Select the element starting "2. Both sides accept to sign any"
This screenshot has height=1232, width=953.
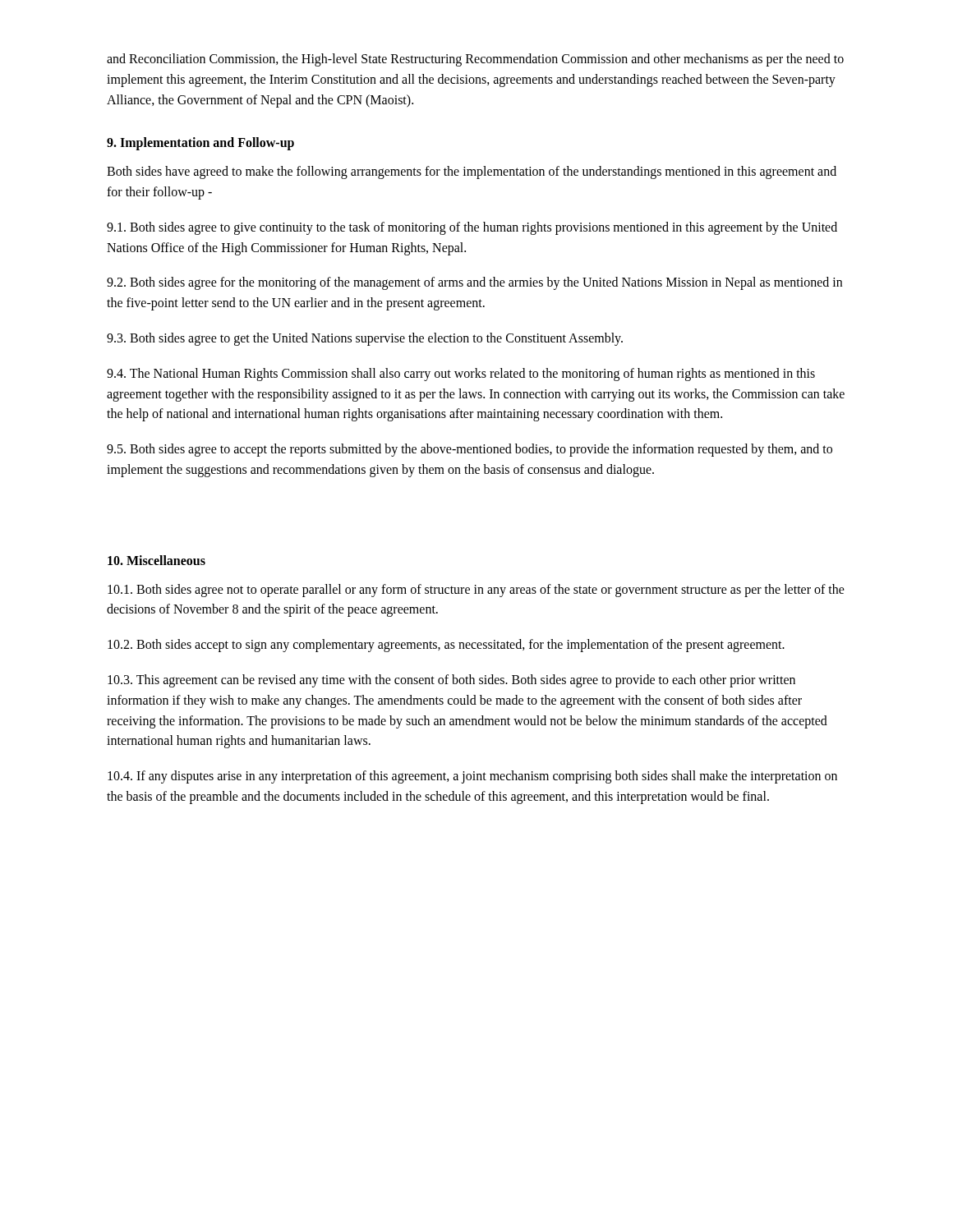point(446,644)
